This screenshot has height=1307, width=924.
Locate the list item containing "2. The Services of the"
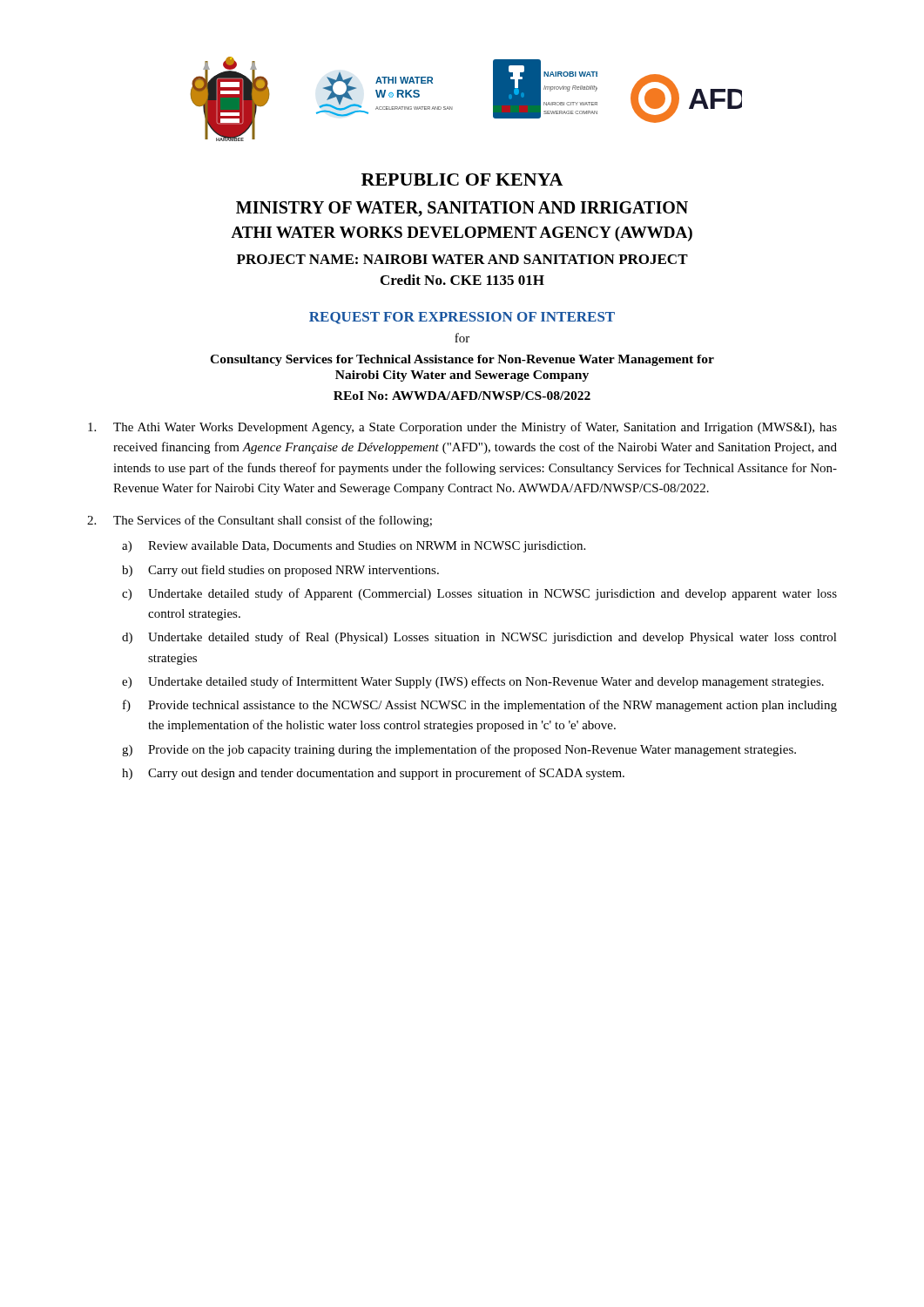[462, 649]
